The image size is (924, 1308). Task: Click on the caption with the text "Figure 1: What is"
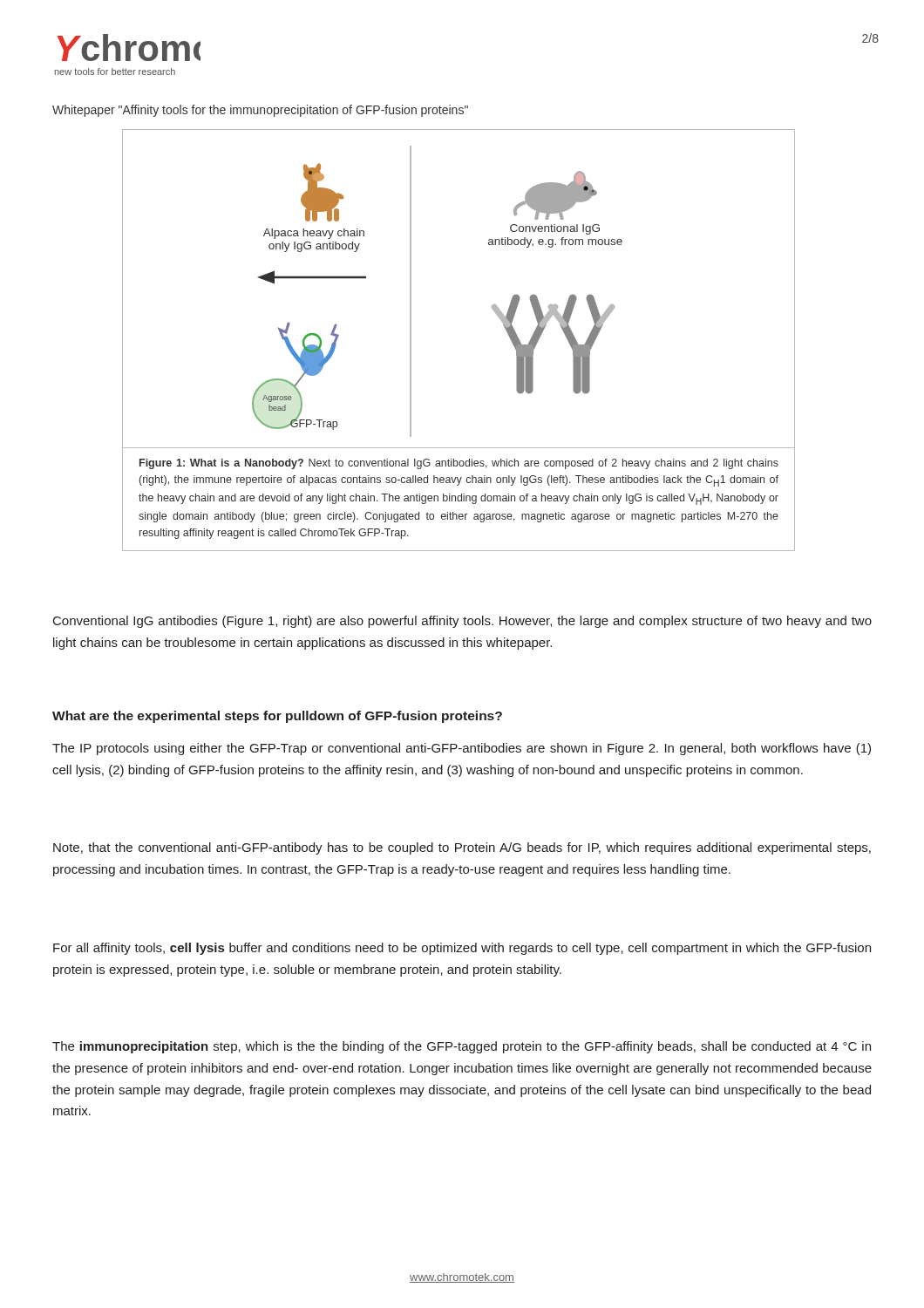[x=459, y=498]
